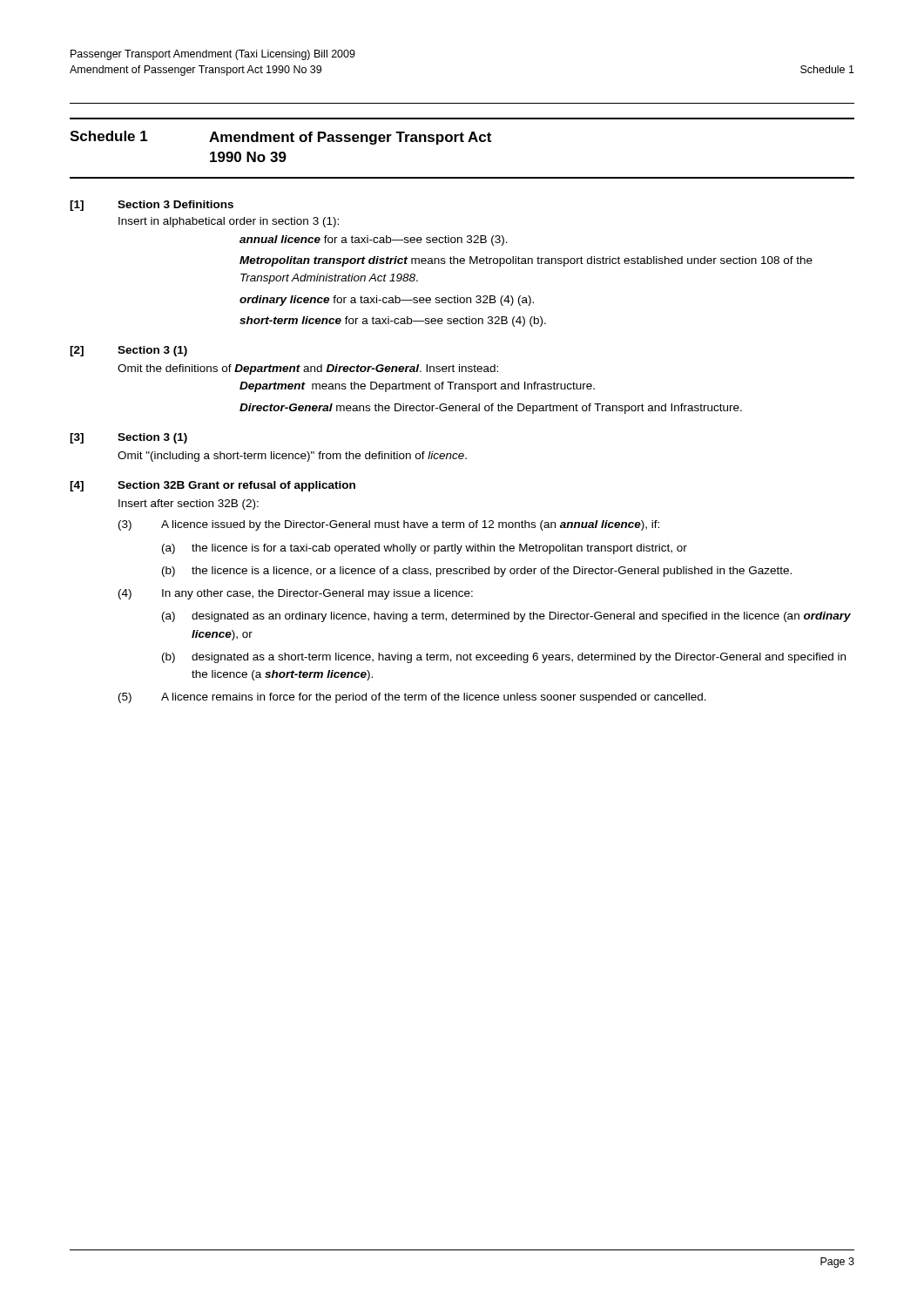Click on the region starting "Metropolitan transport district means the"
This screenshot has height=1307, width=924.
click(526, 269)
